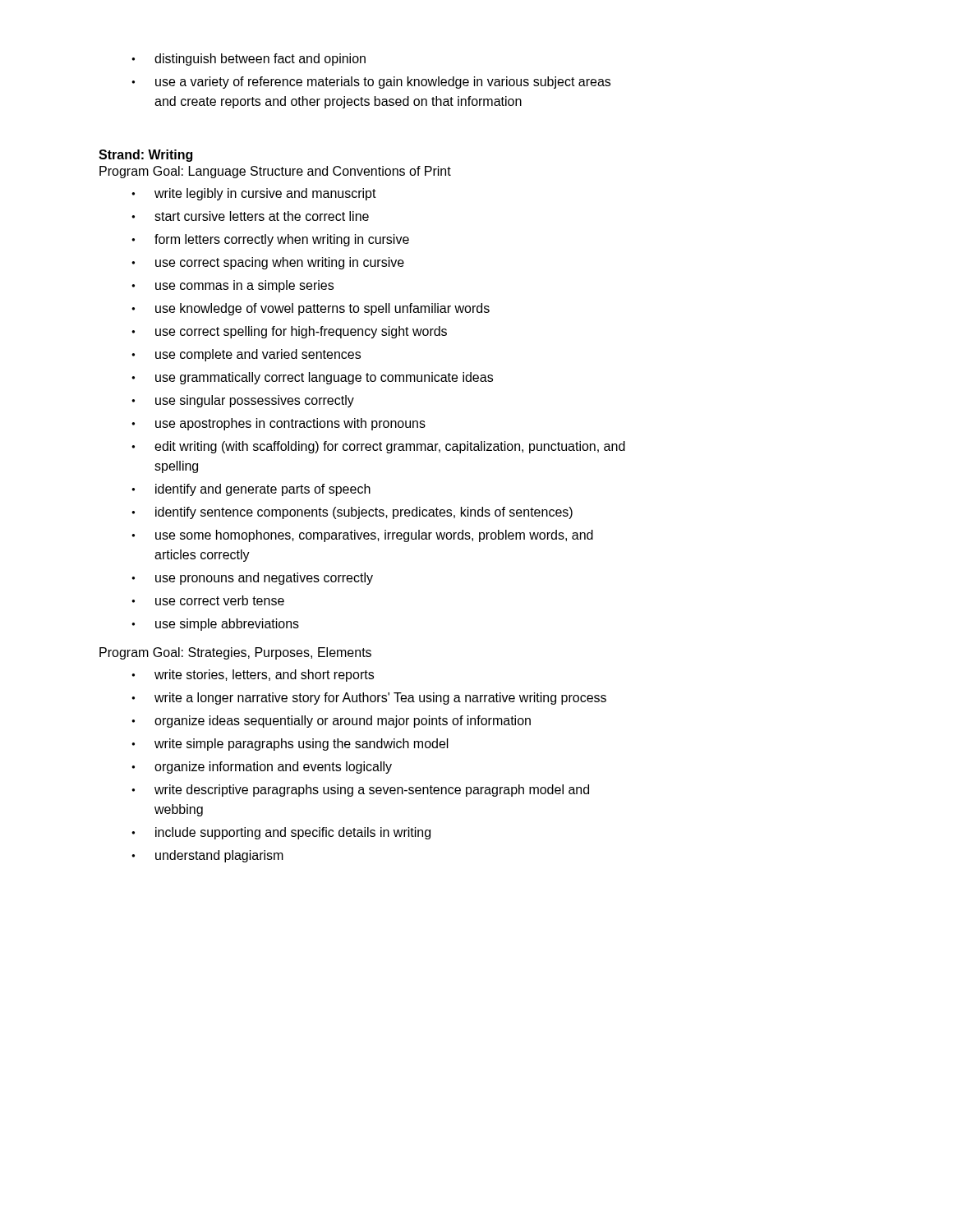Screen dimensions: 1232x953
Task: Point to the passage starting "● use apostrophes in contractions with pronouns"
Action: 279,424
